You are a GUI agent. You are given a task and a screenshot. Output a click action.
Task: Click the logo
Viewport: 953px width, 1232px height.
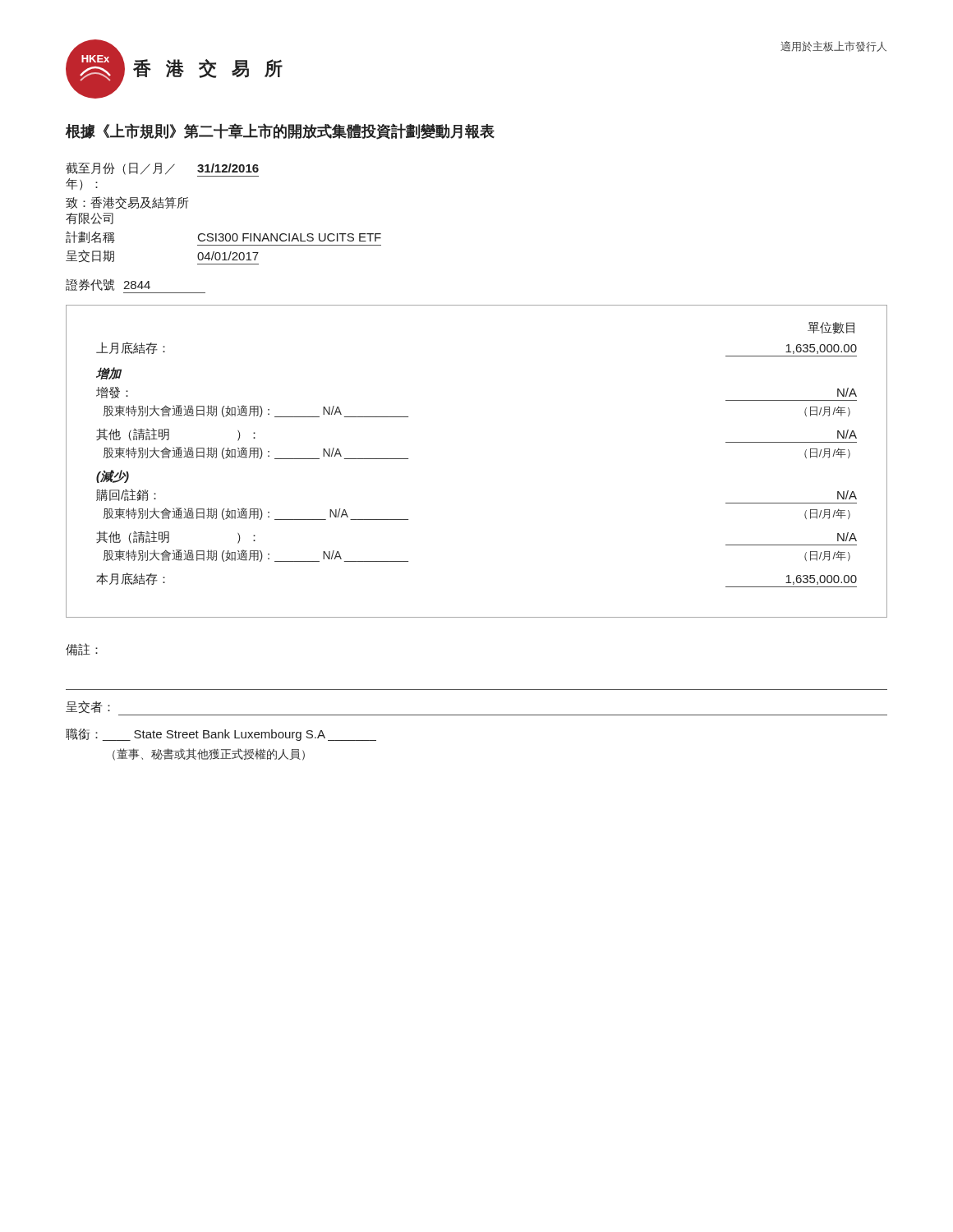tap(476, 69)
